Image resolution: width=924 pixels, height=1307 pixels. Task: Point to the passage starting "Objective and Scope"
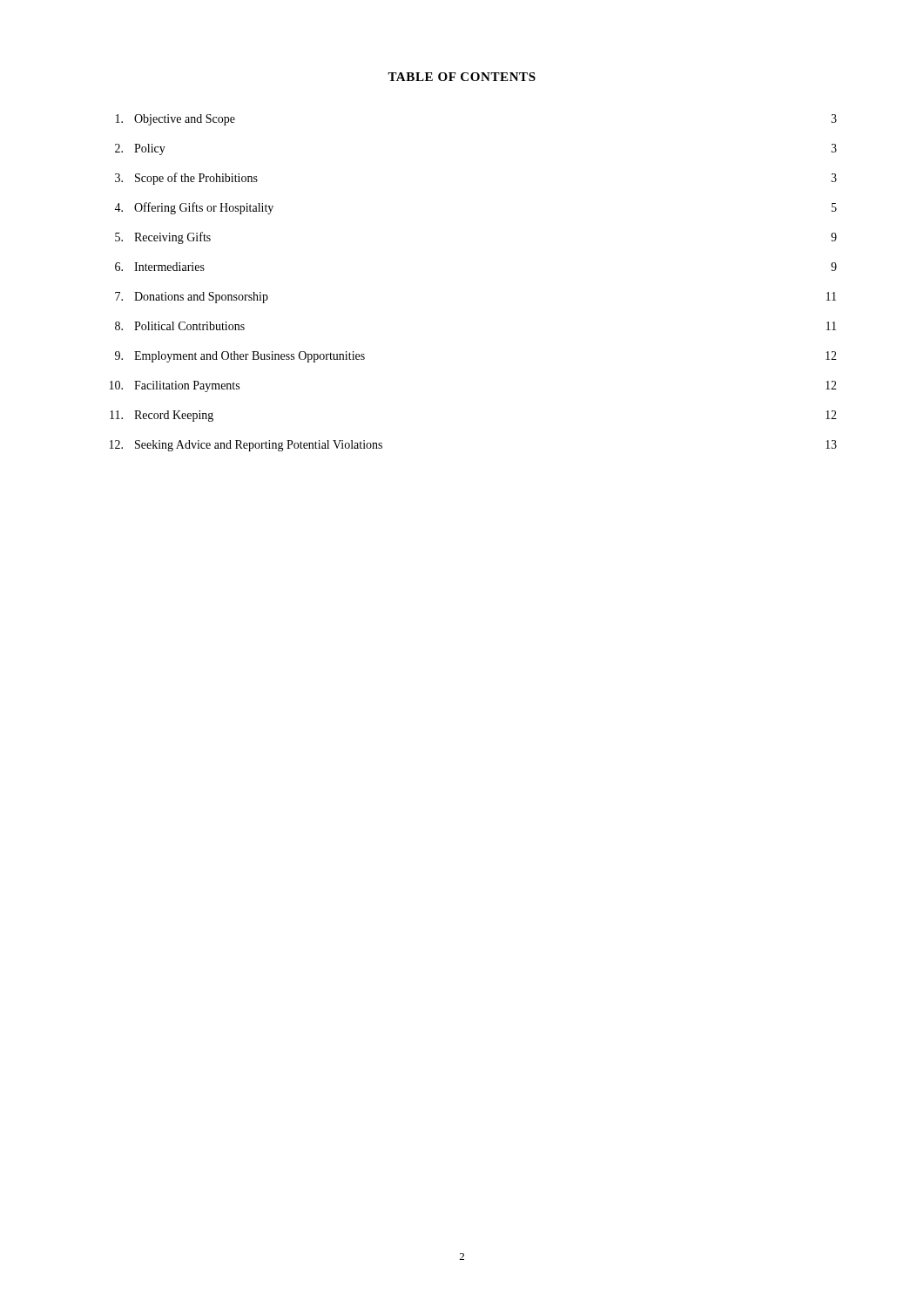coord(179,120)
